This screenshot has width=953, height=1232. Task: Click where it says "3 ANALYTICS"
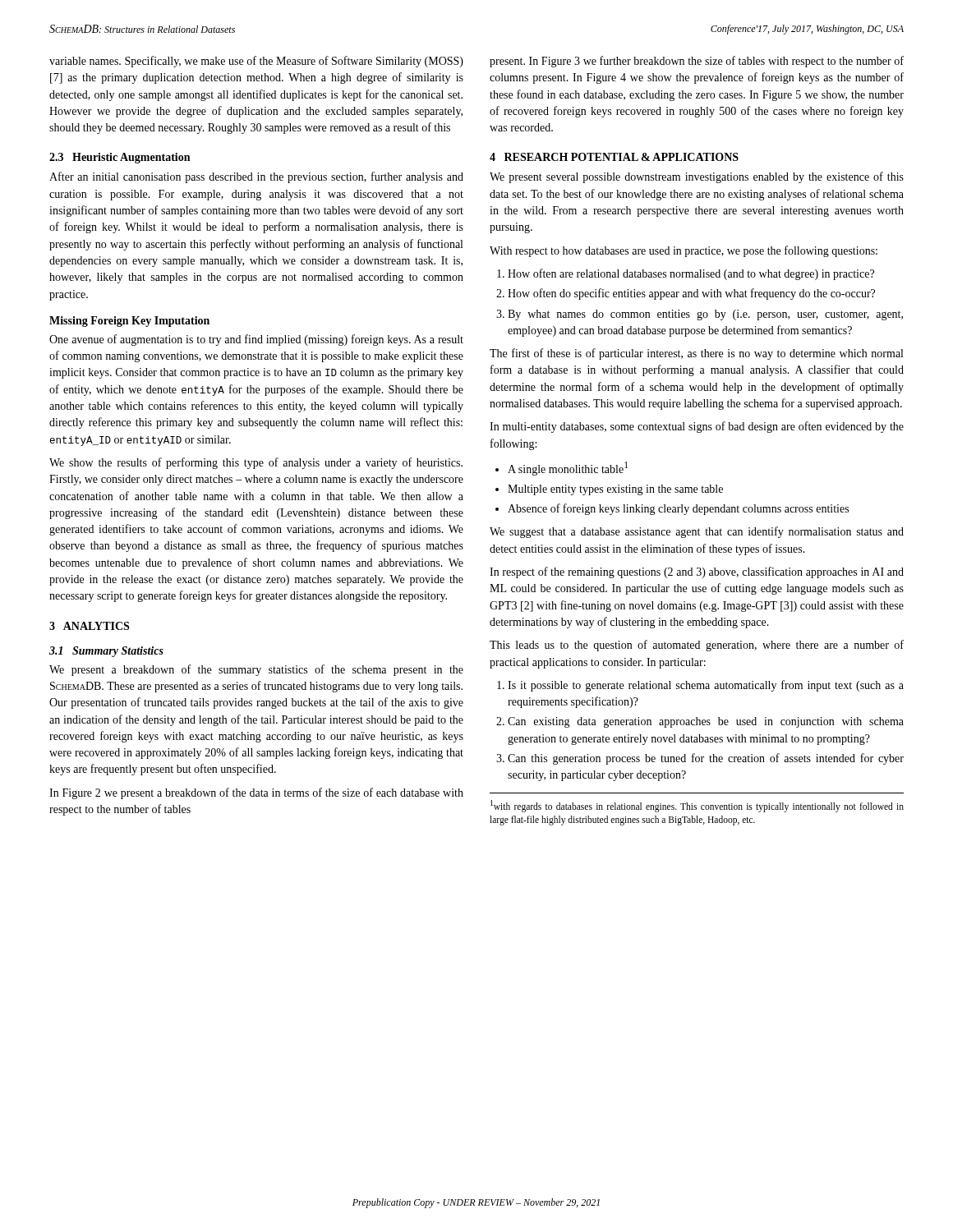pos(89,626)
